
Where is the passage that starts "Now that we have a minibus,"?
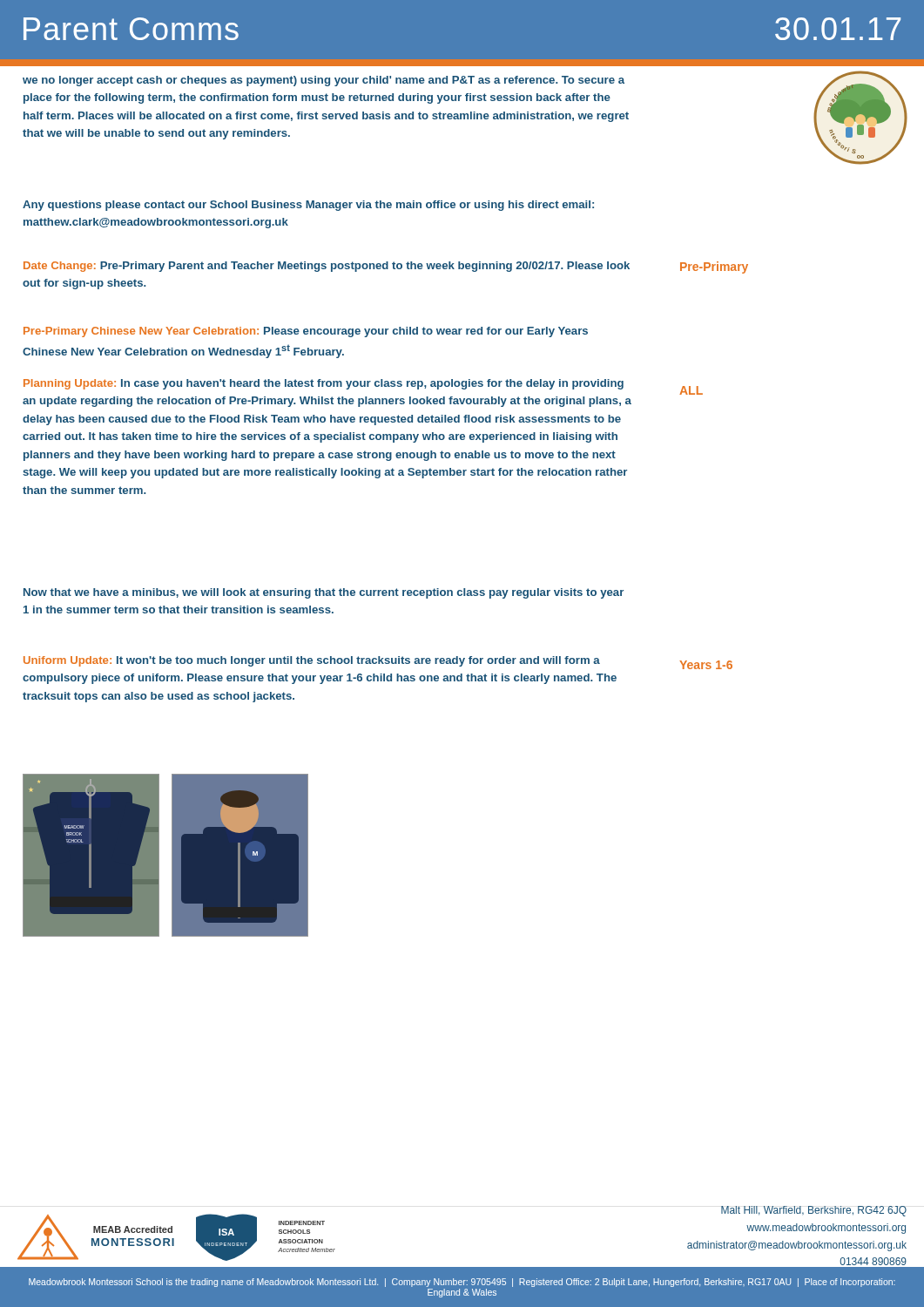pos(323,601)
